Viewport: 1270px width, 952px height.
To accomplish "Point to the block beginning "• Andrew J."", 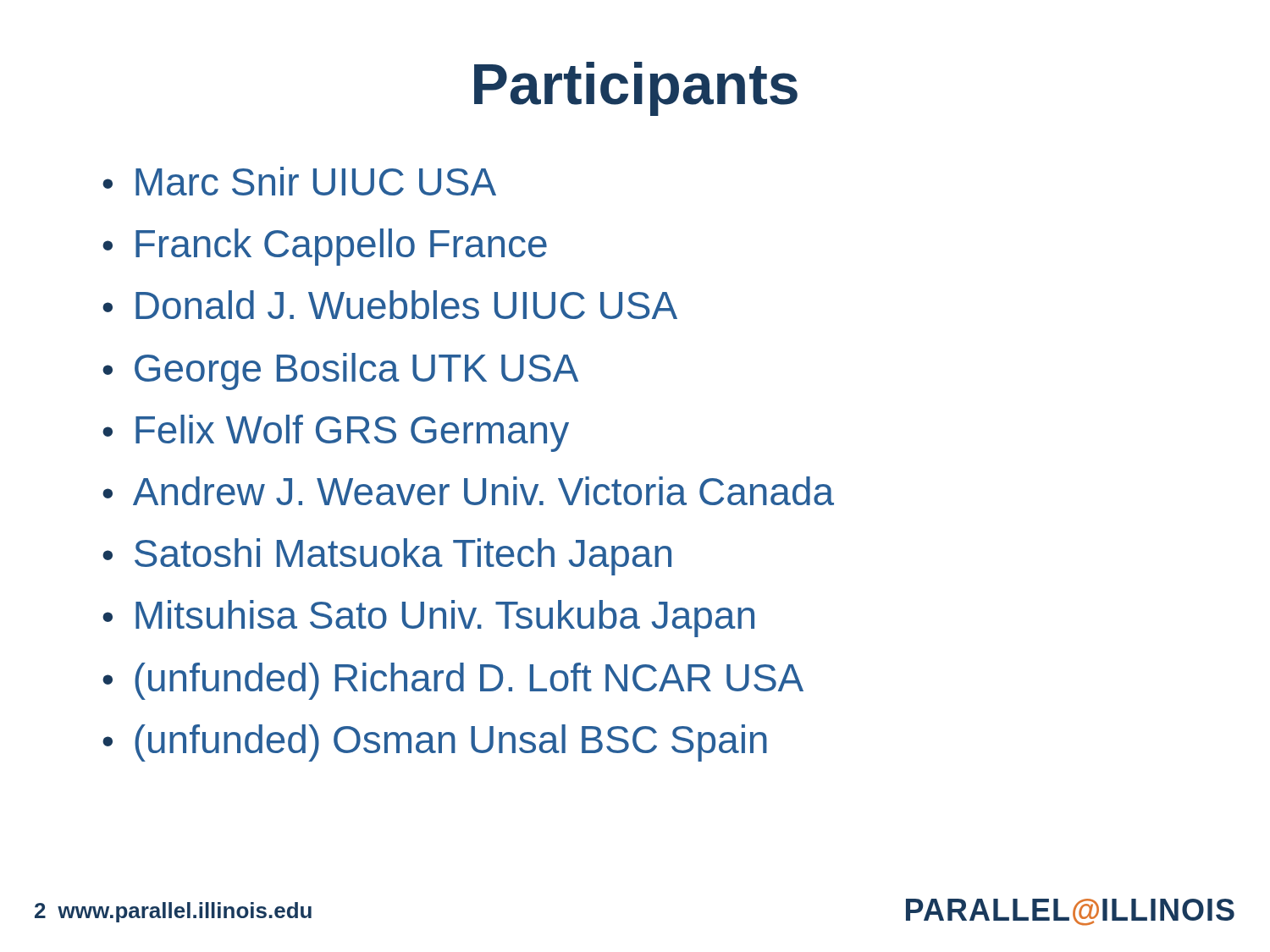I will tap(468, 492).
